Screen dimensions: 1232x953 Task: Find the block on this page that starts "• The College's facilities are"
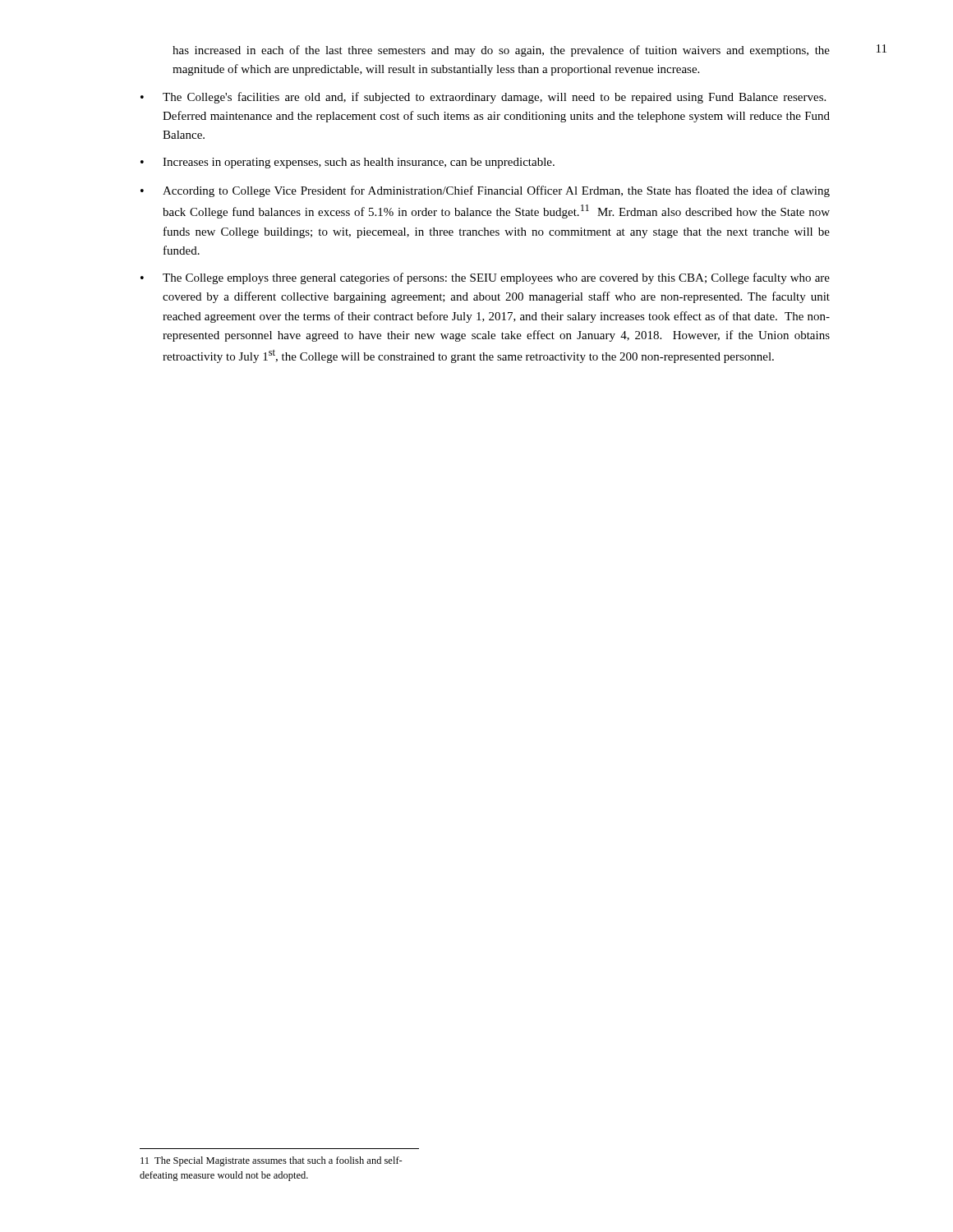pos(485,116)
